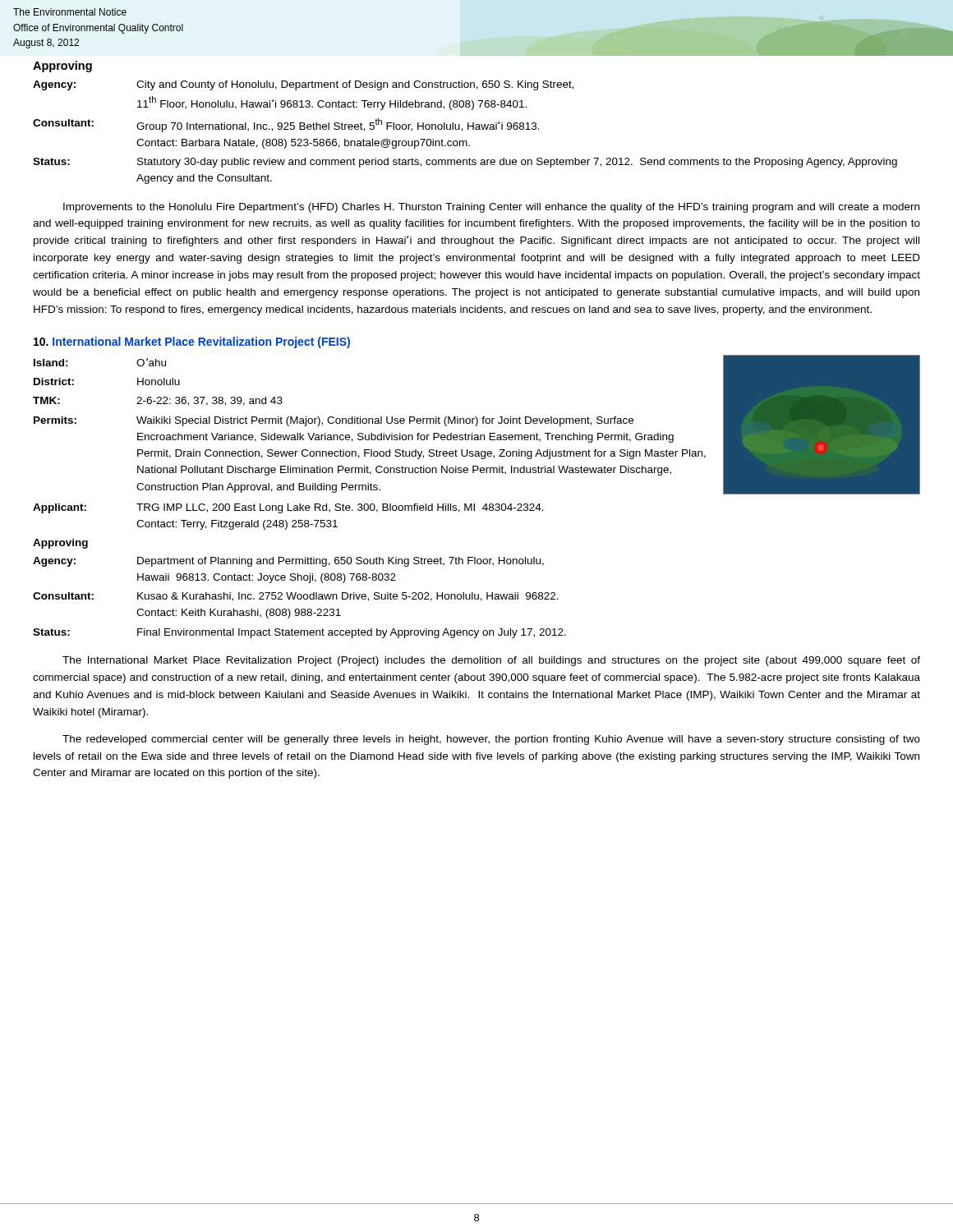Screen dimensions: 1232x953
Task: Find the text block that says "Status: Final Environmental Impact Statement"
Action: (300, 632)
